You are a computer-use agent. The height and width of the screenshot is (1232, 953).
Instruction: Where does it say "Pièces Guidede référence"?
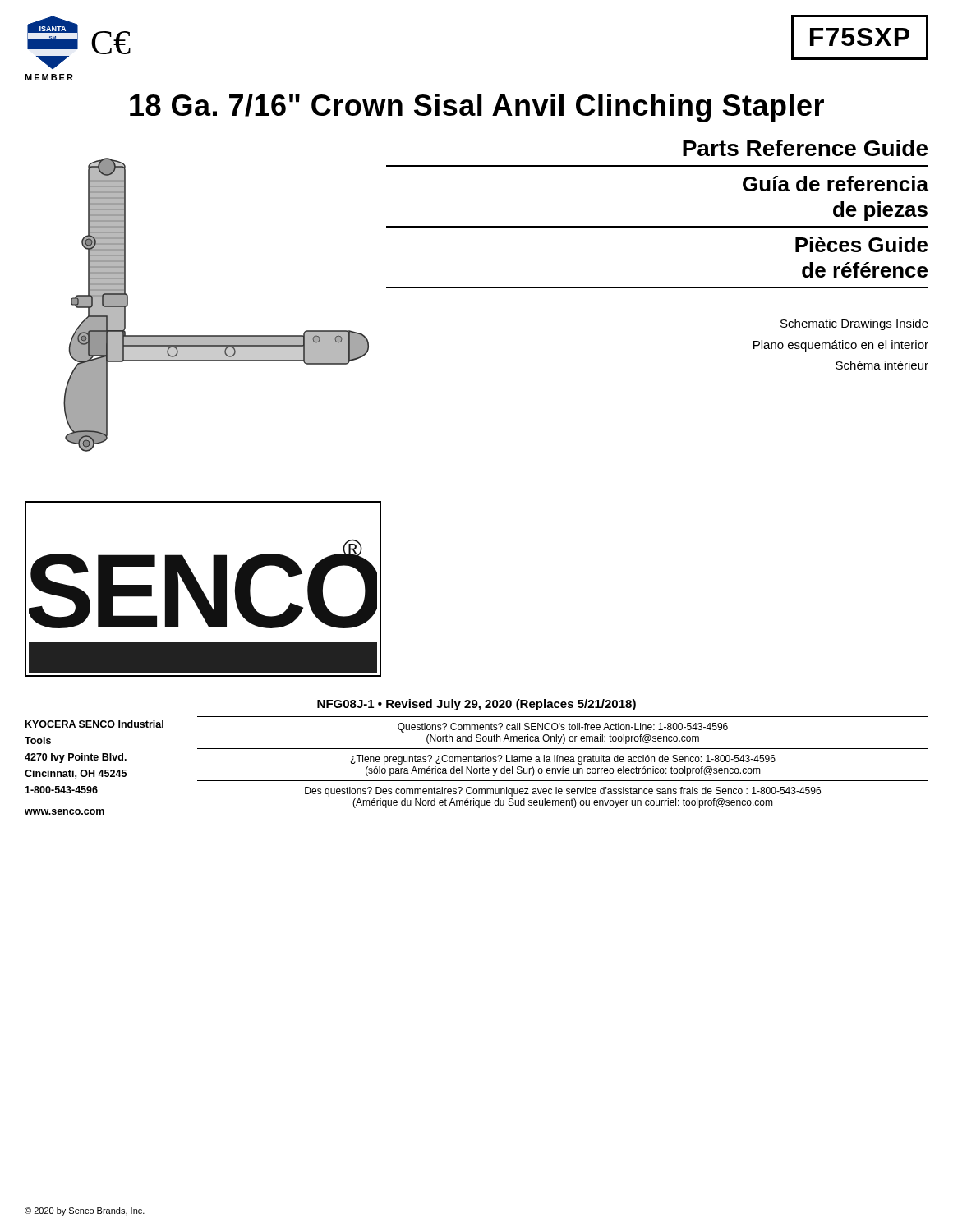tap(861, 257)
